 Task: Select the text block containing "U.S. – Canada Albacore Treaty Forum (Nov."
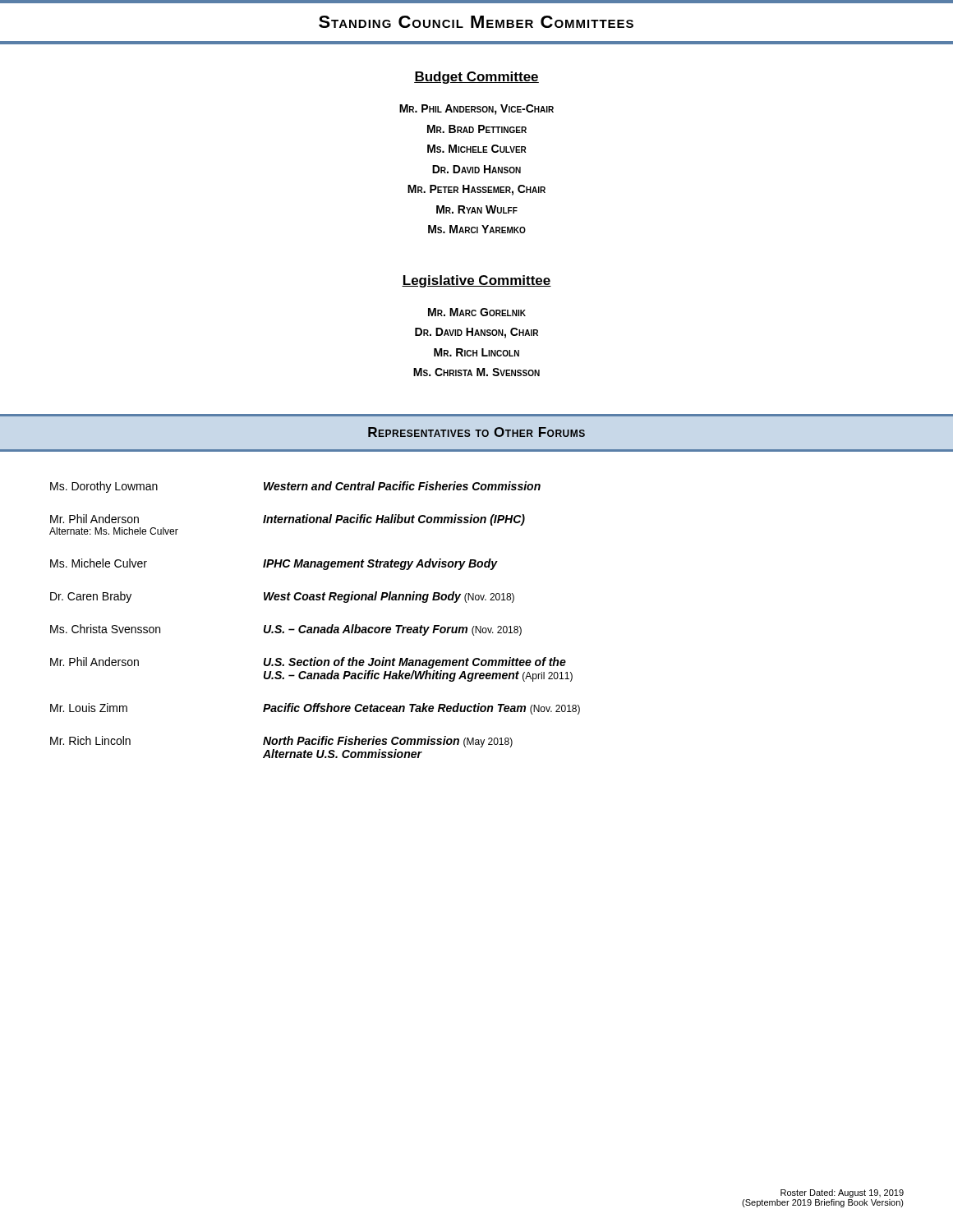click(392, 629)
